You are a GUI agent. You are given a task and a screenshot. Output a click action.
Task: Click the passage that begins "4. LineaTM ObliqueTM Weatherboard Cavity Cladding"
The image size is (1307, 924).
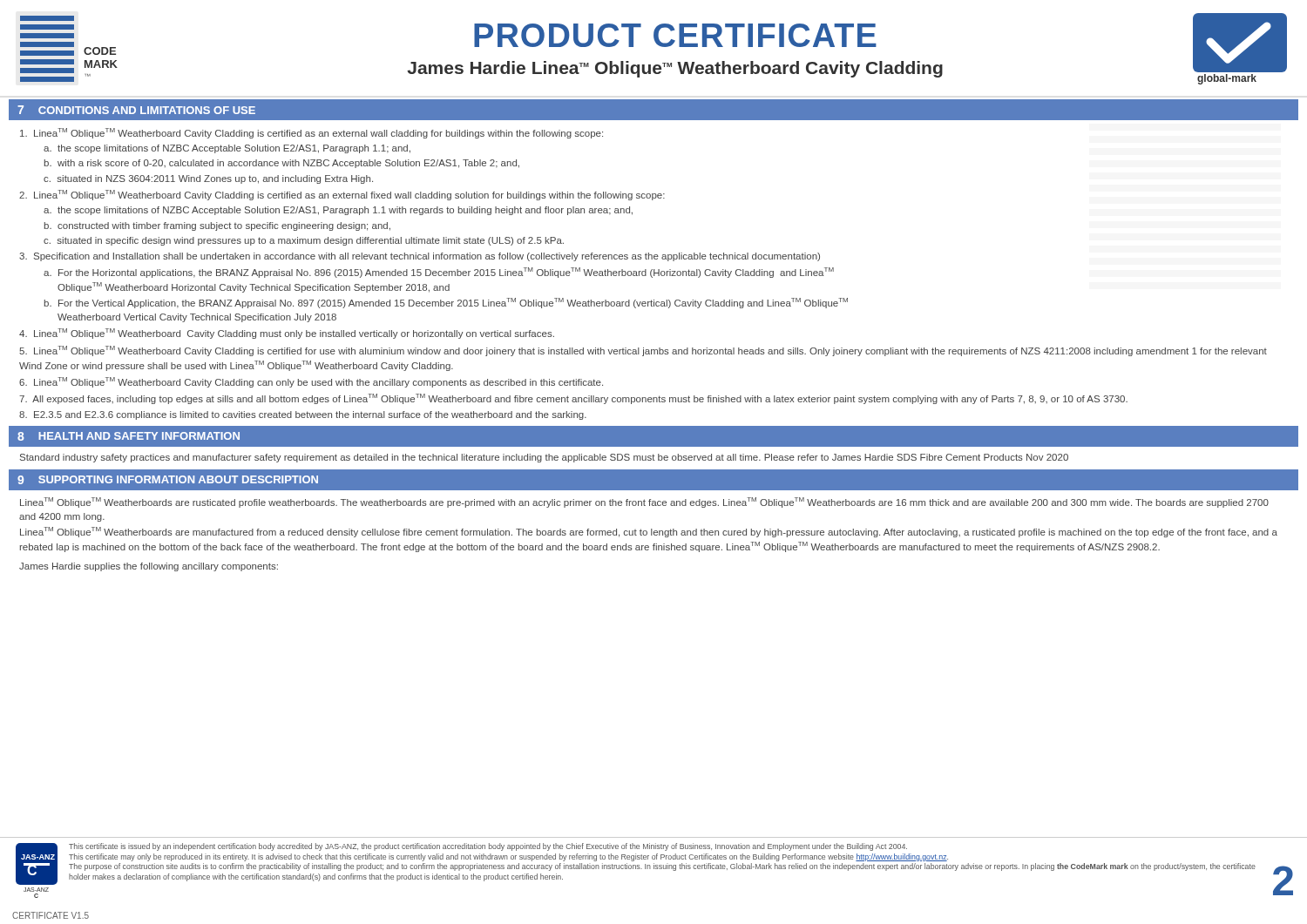coord(287,333)
